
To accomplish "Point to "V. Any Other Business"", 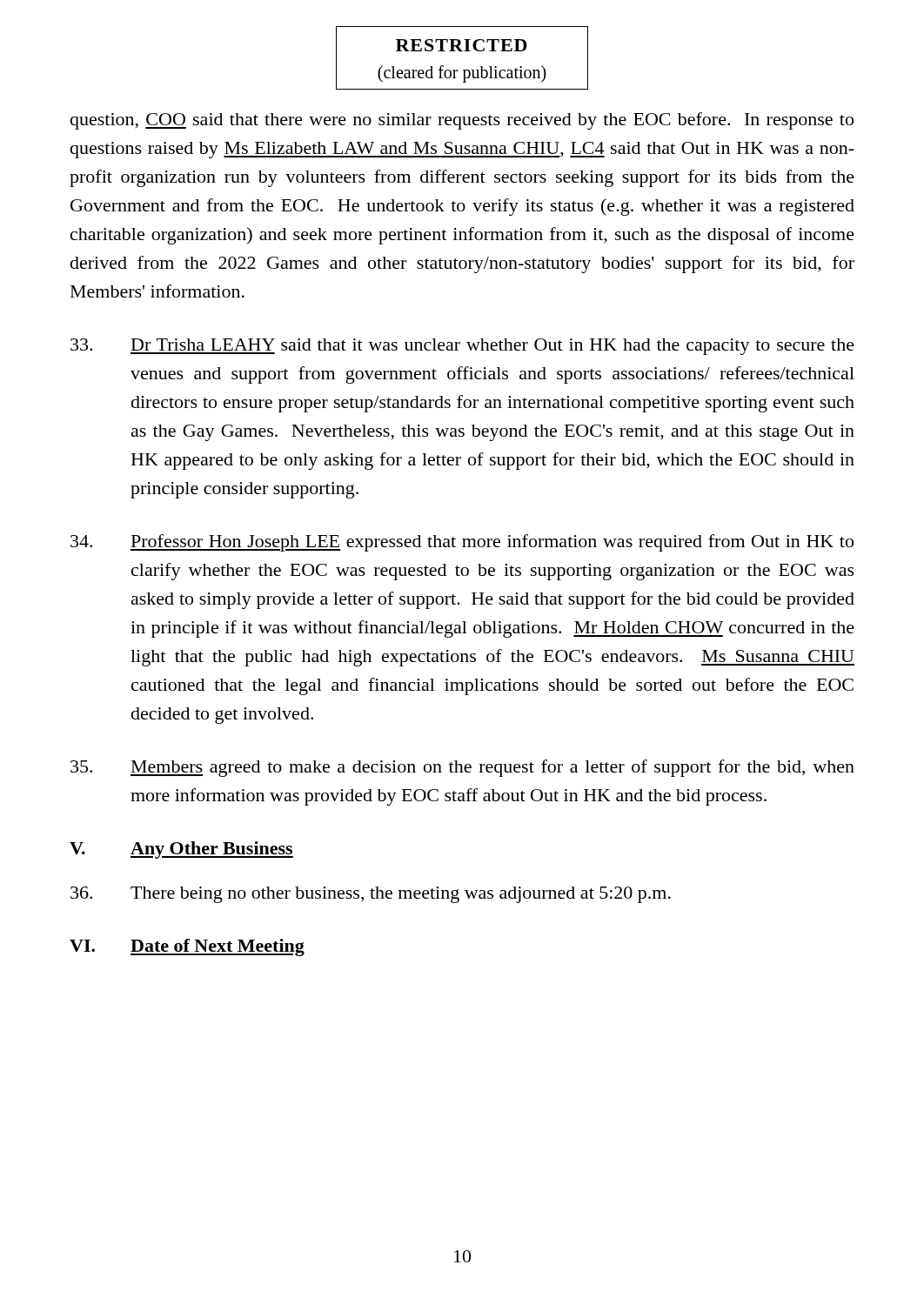I will pos(181,850).
